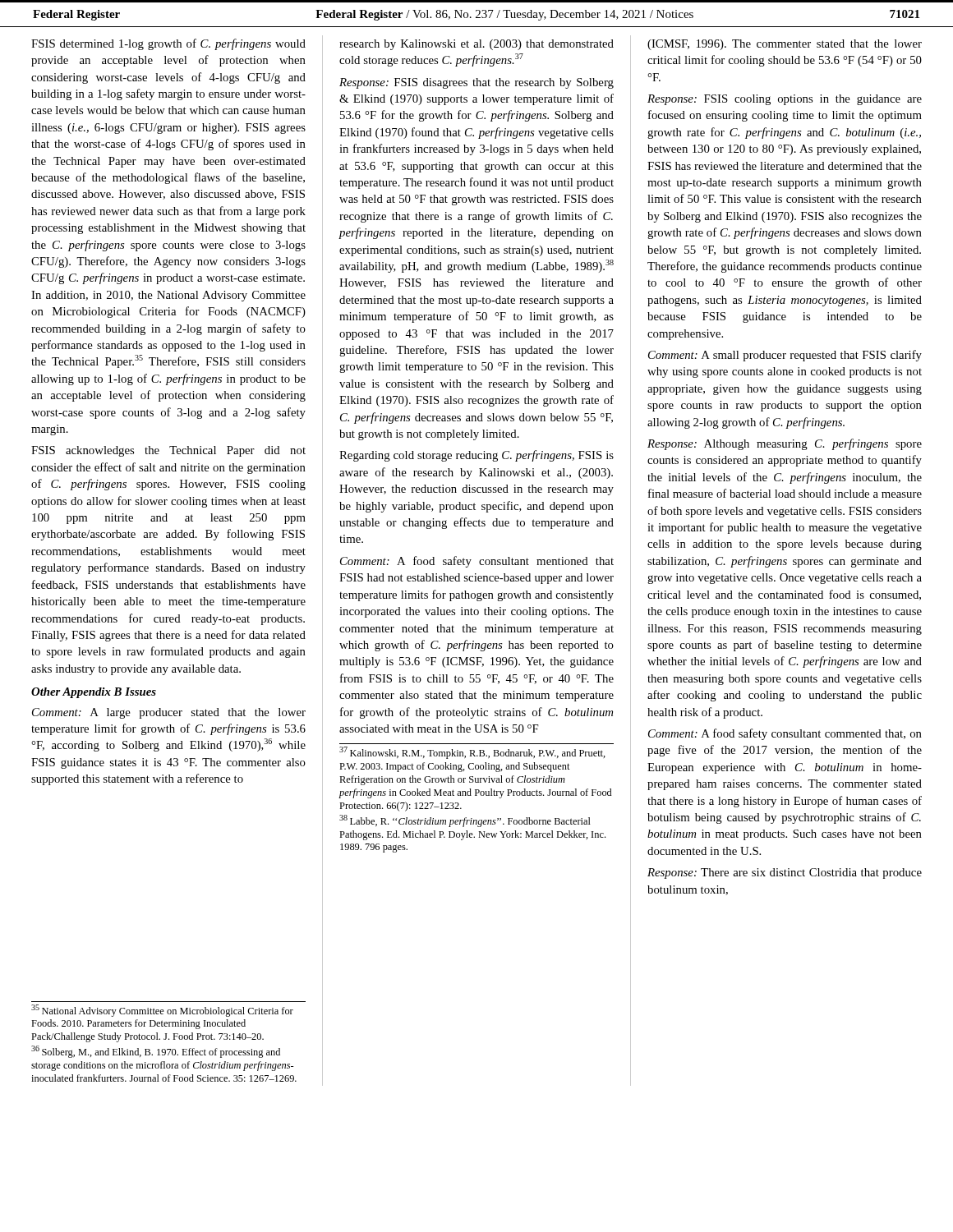Screen dimensions: 1232x953
Task: Click on the text block with the text "Response: FSIS disagrees"
Action: (476, 258)
